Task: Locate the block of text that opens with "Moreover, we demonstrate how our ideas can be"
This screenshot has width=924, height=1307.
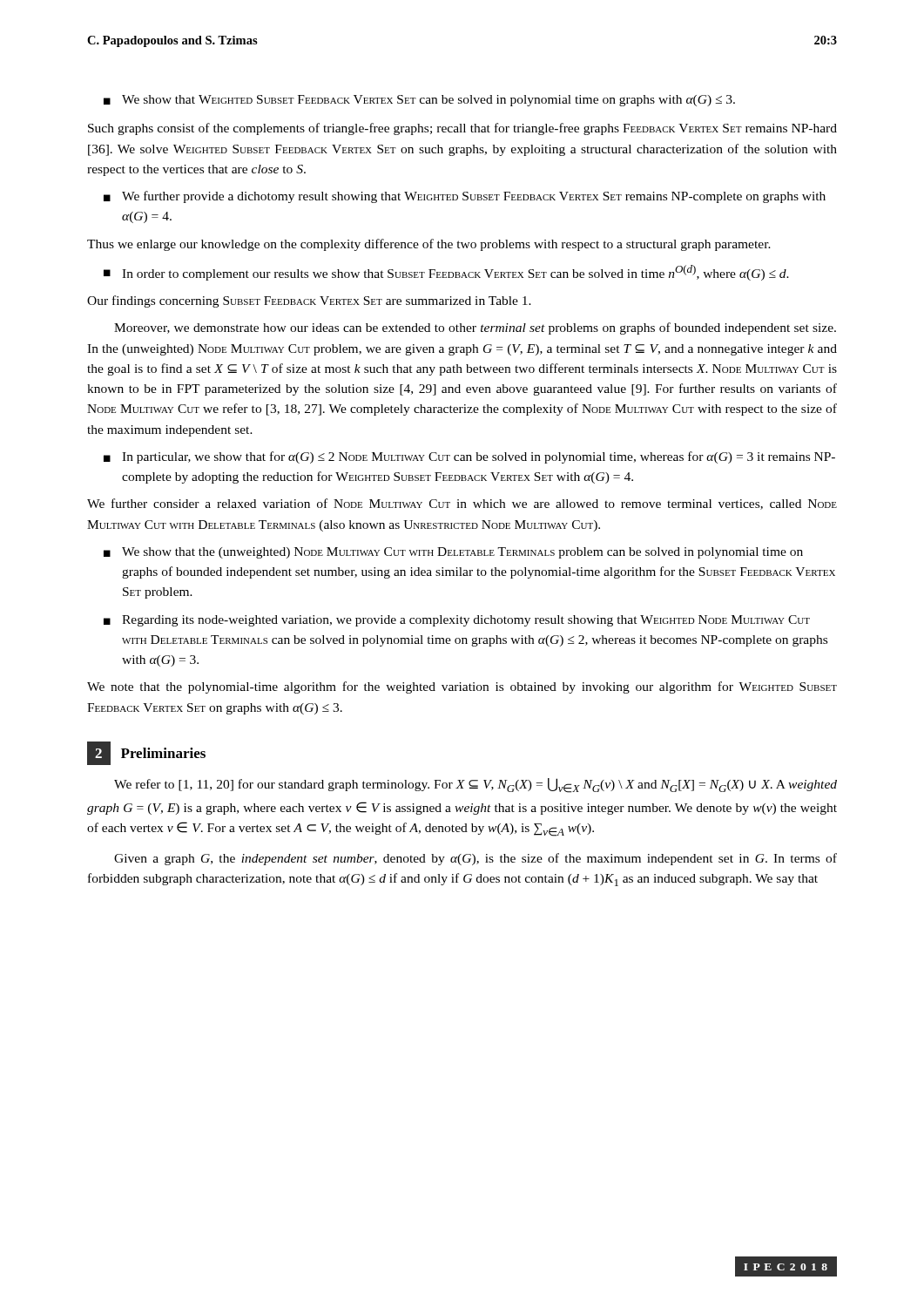Action: pyautogui.click(x=462, y=378)
